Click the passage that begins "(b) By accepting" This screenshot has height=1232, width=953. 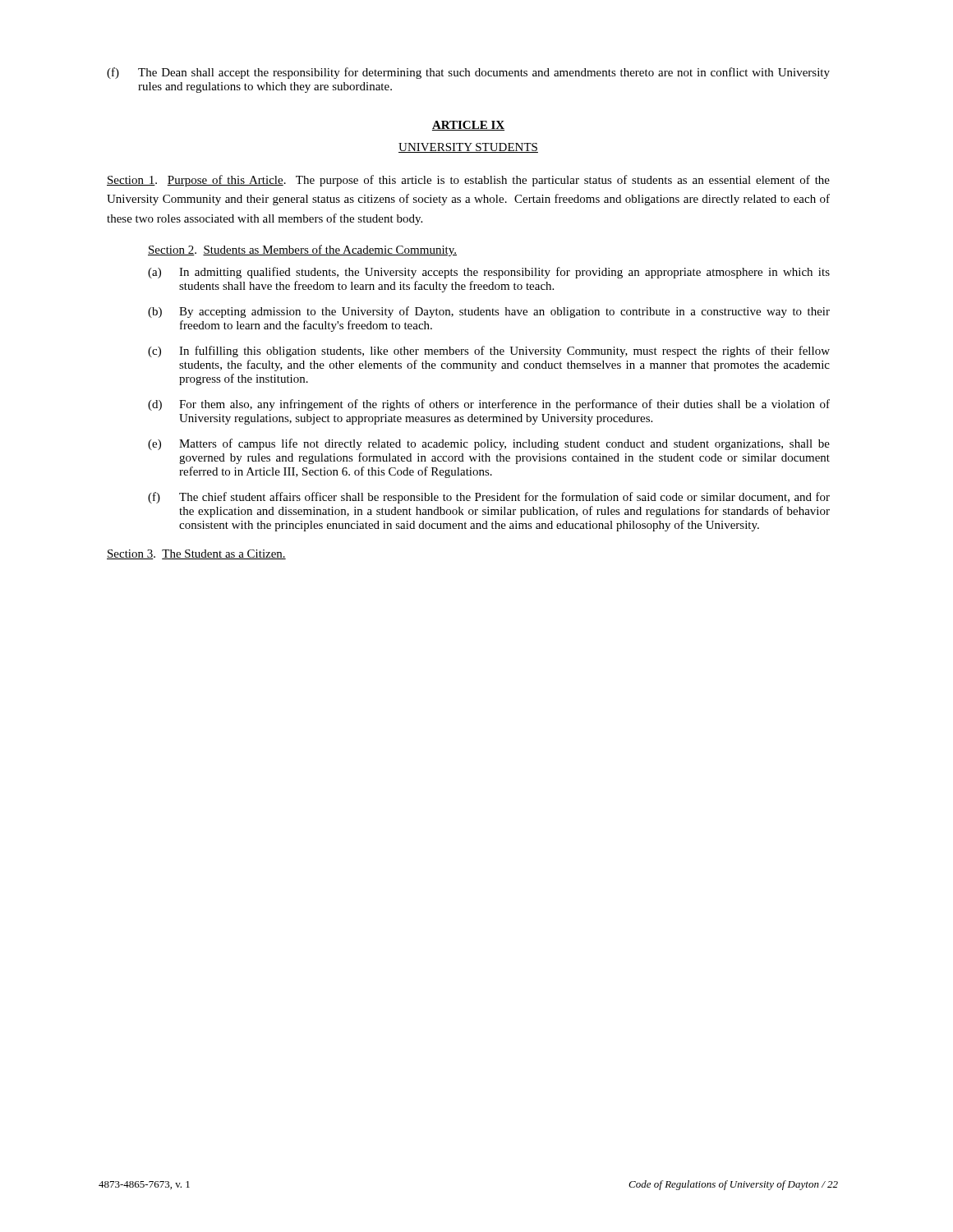[x=489, y=318]
